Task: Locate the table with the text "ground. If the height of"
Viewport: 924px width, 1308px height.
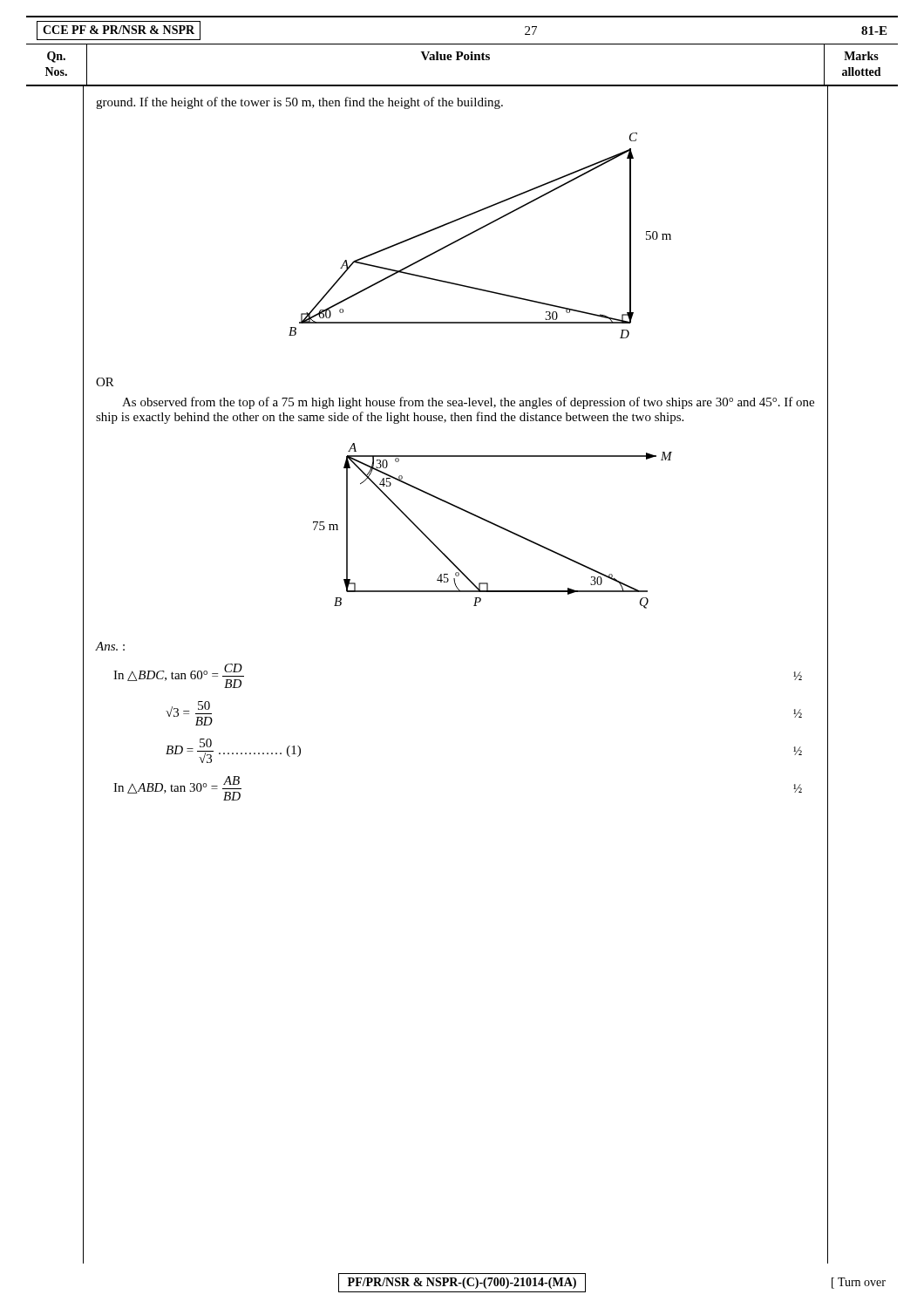Action: [x=462, y=675]
